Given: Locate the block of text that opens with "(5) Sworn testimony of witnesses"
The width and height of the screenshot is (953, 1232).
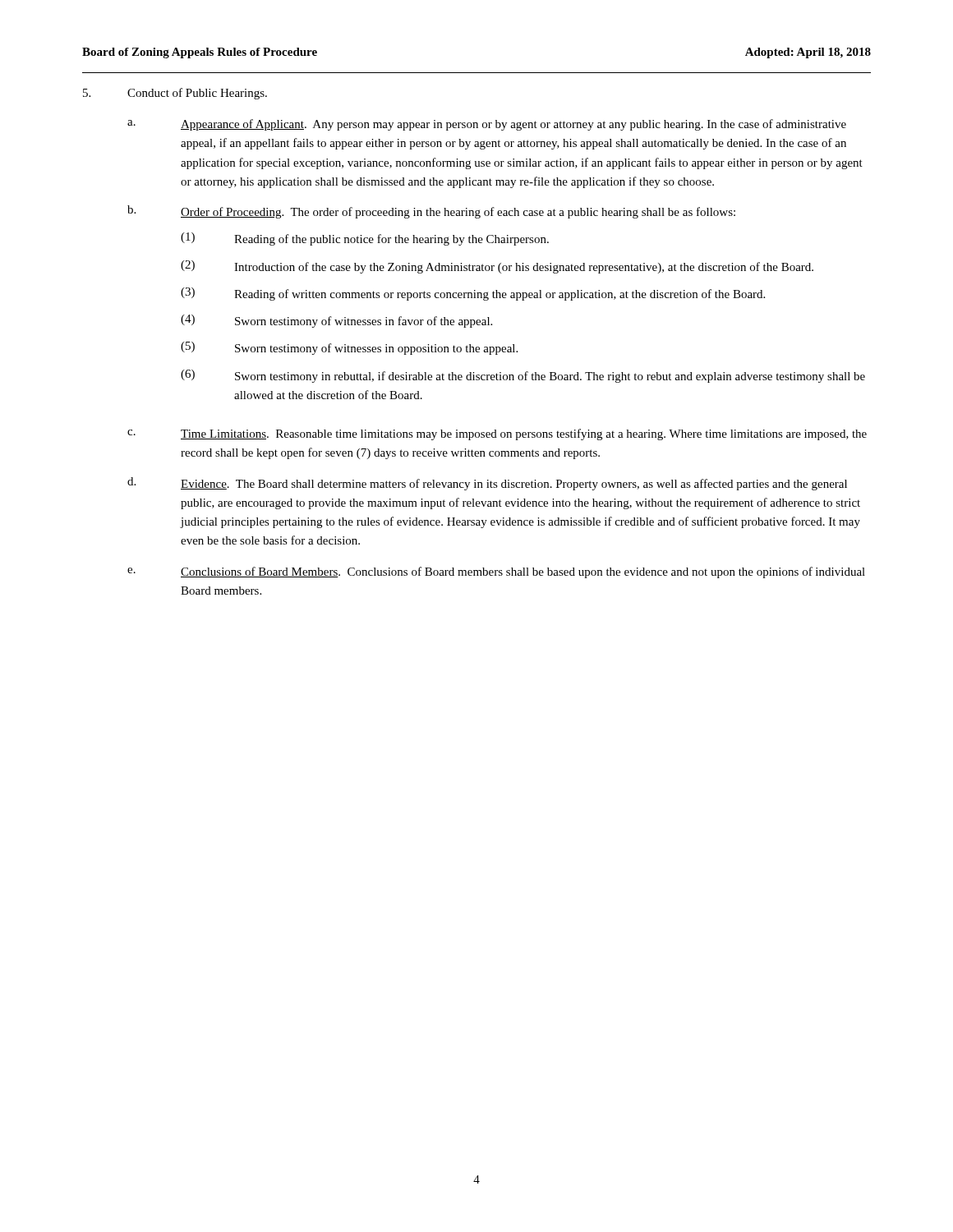Looking at the screenshot, I should tap(526, 349).
